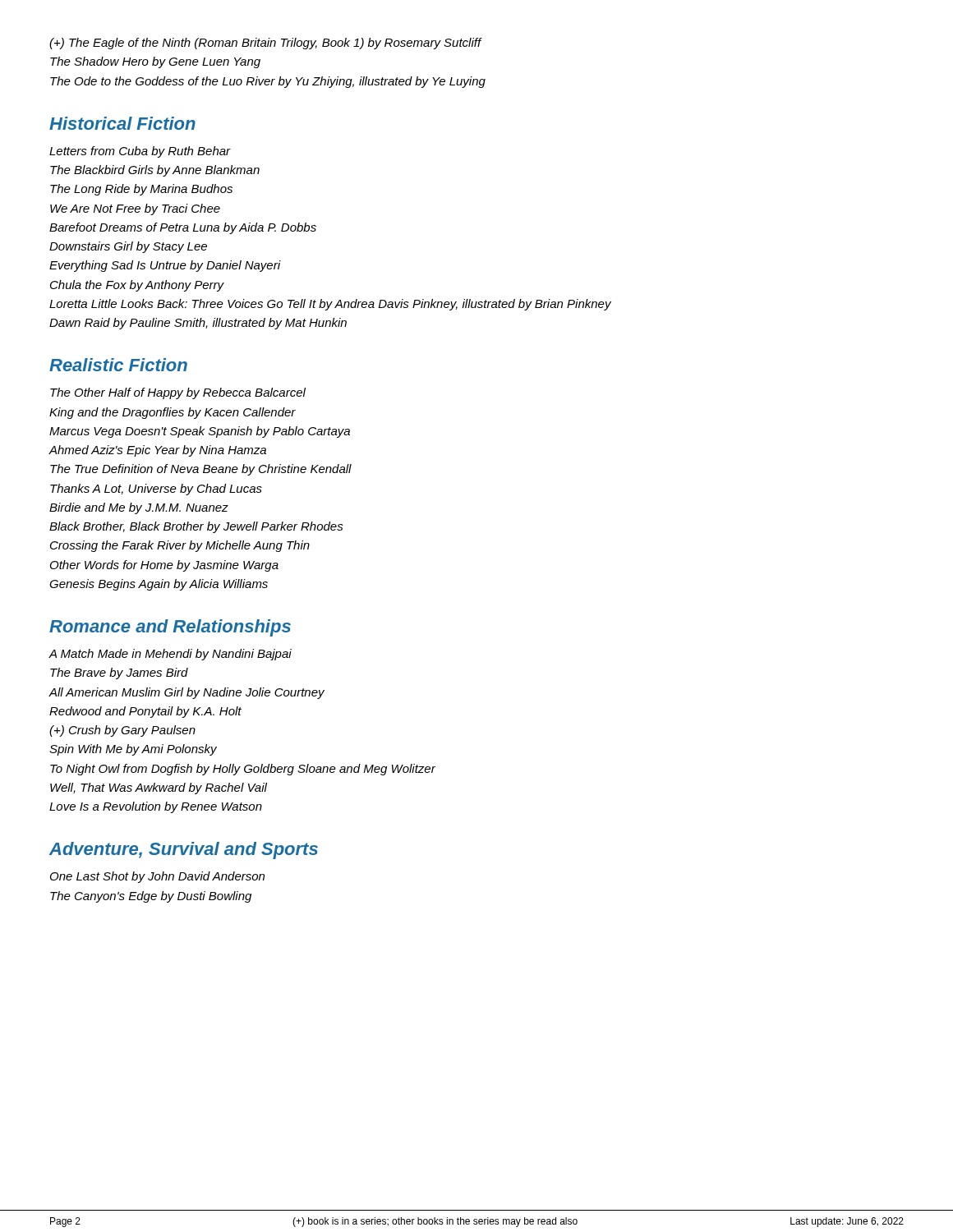Find "The Brave by James Bird" on this page
The width and height of the screenshot is (953, 1232).
click(118, 672)
